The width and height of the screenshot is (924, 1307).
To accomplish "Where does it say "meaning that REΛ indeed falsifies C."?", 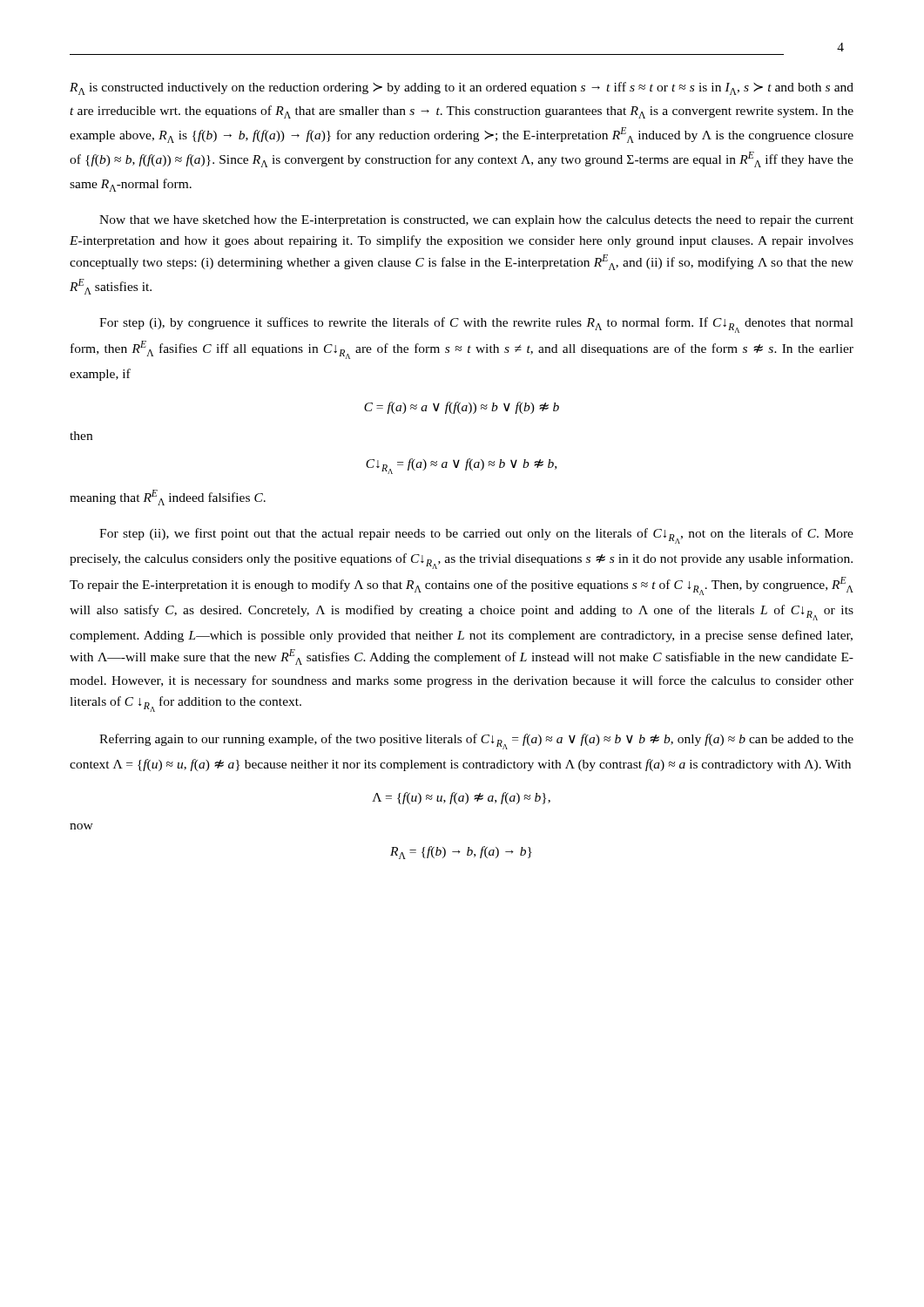I will (x=168, y=498).
